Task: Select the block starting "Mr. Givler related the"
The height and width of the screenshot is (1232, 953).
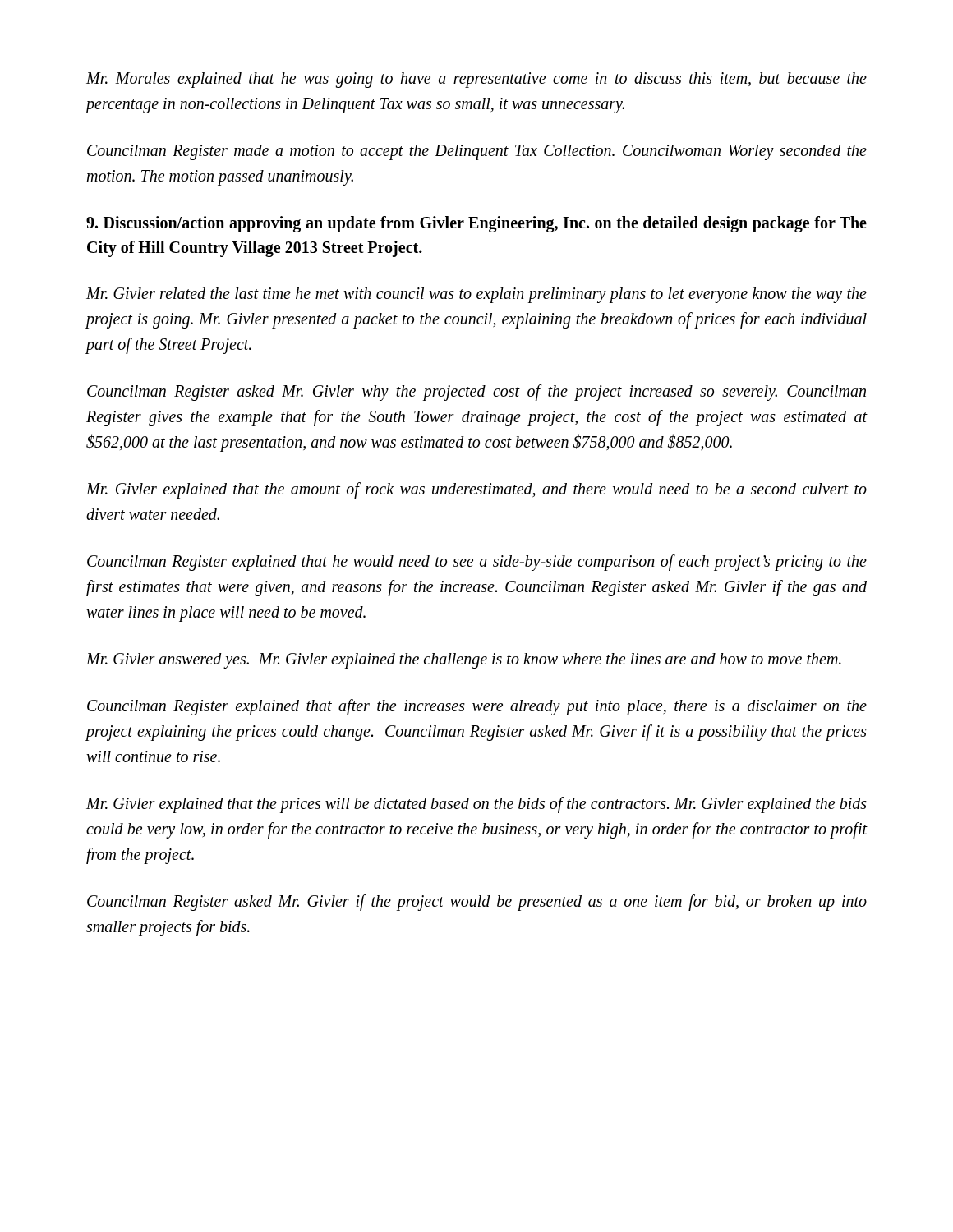Action: [476, 319]
